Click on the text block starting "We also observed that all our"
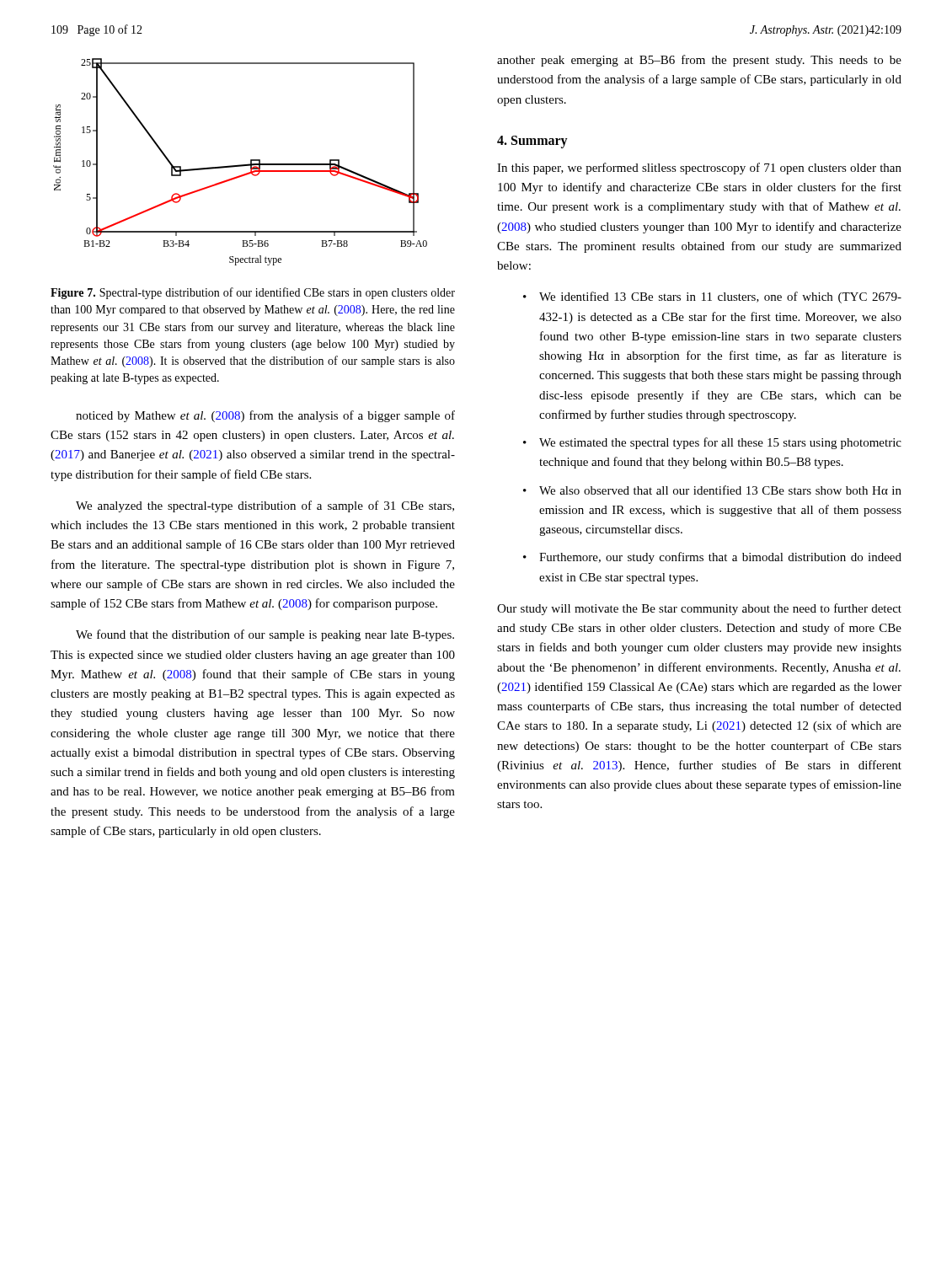Screen dimensions: 1264x952 point(720,510)
